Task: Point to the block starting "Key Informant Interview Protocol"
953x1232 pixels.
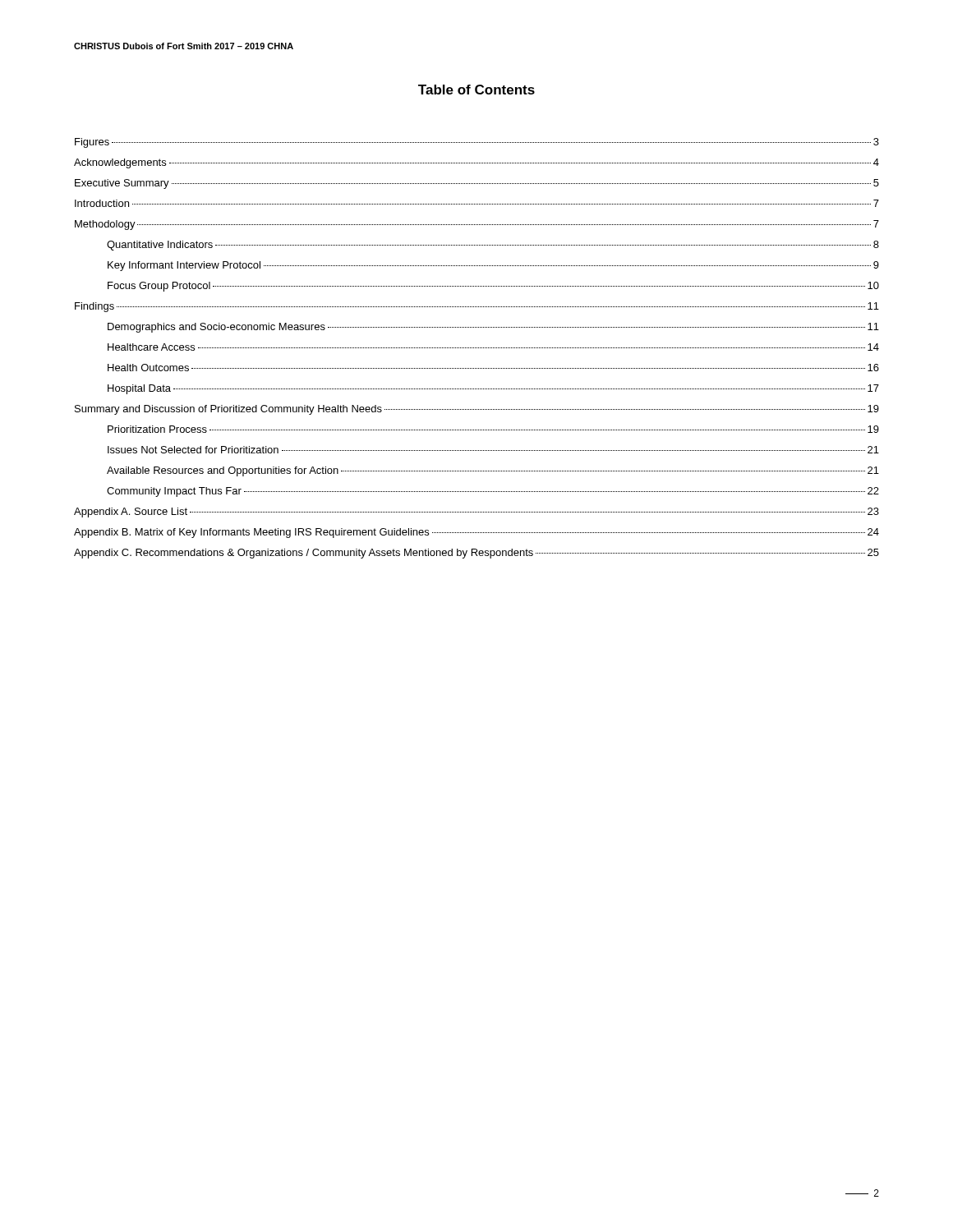Action: coord(493,265)
